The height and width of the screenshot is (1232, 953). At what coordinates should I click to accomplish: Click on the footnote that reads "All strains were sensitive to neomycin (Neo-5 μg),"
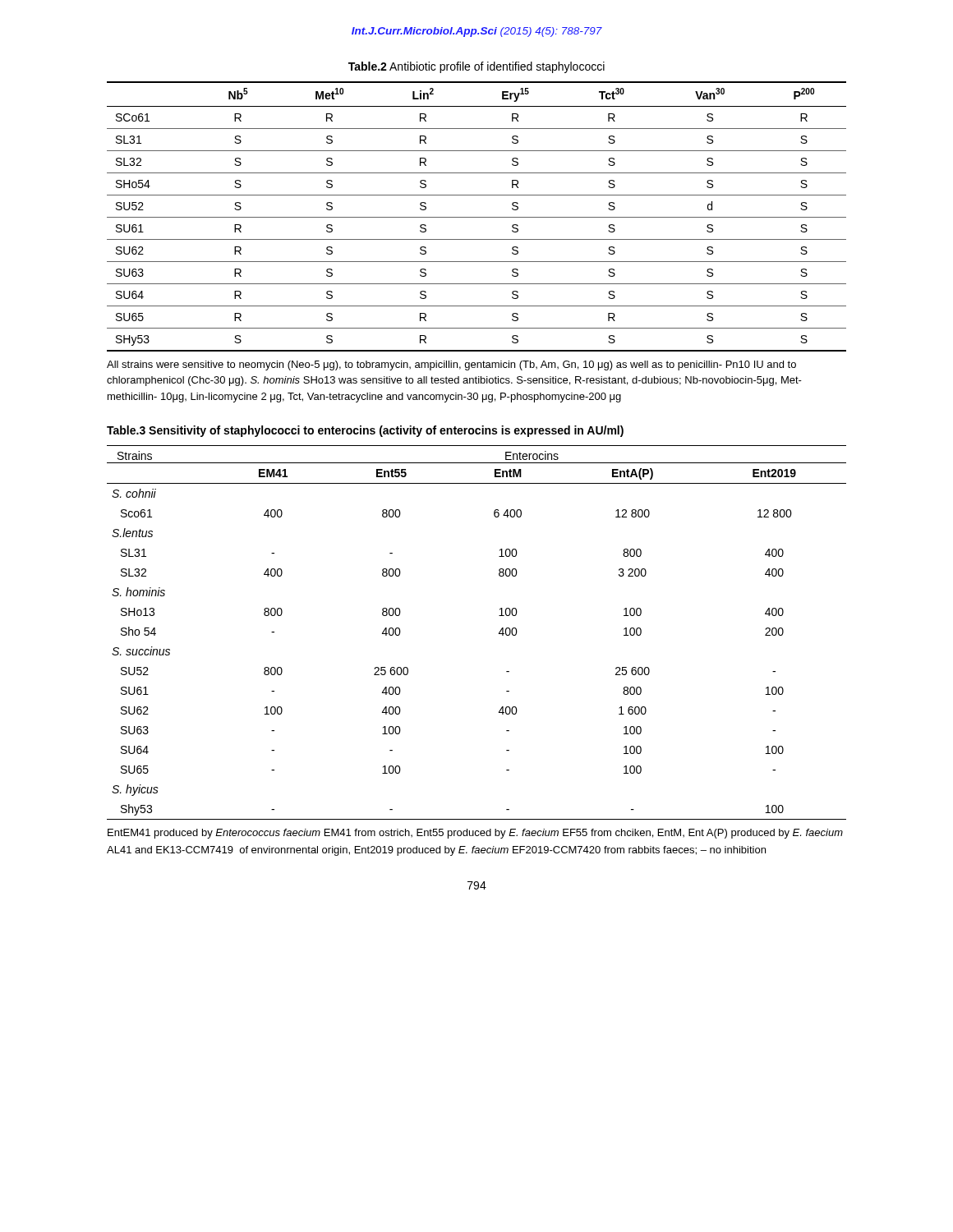[454, 380]
